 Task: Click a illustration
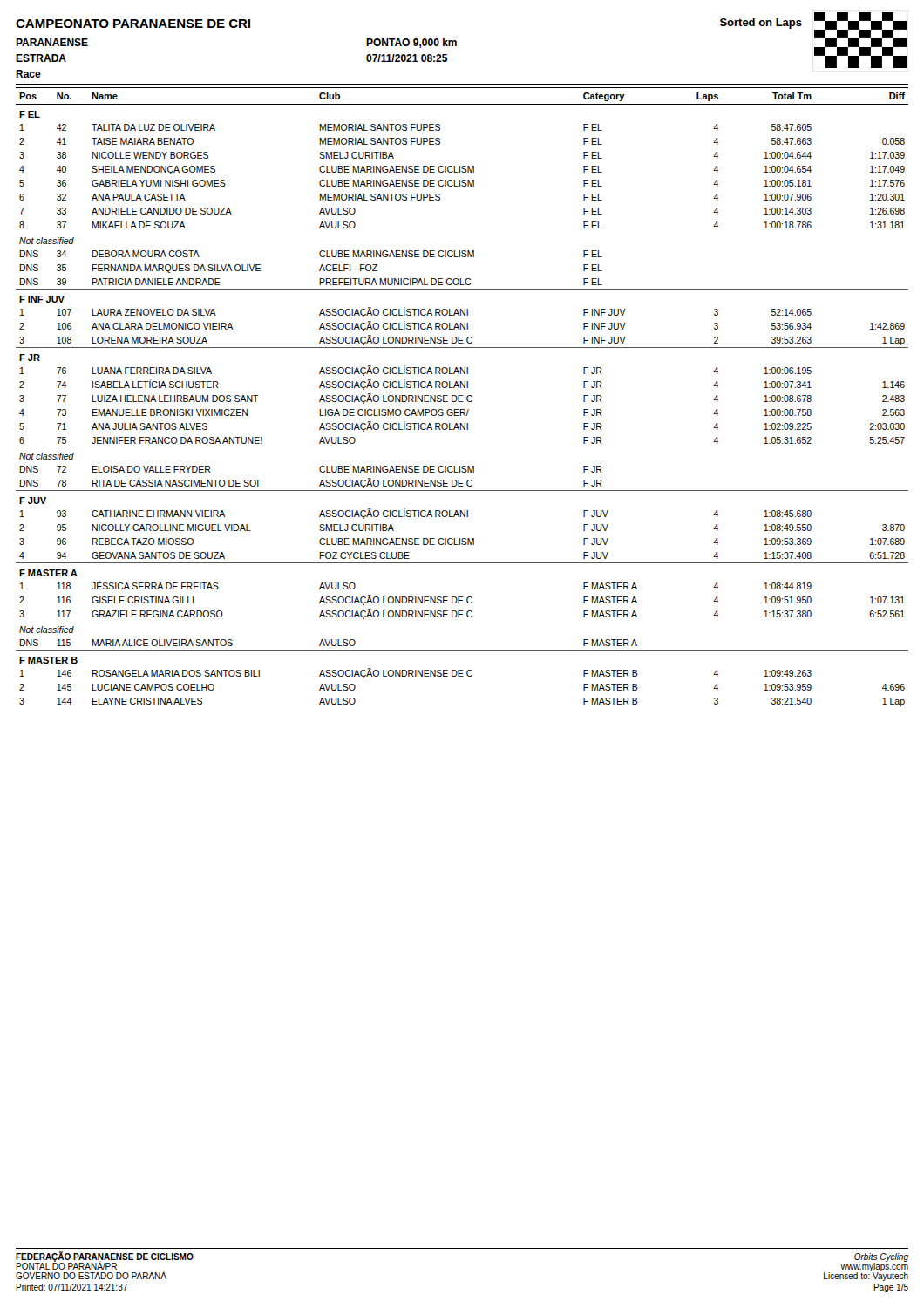pos(860,42)
